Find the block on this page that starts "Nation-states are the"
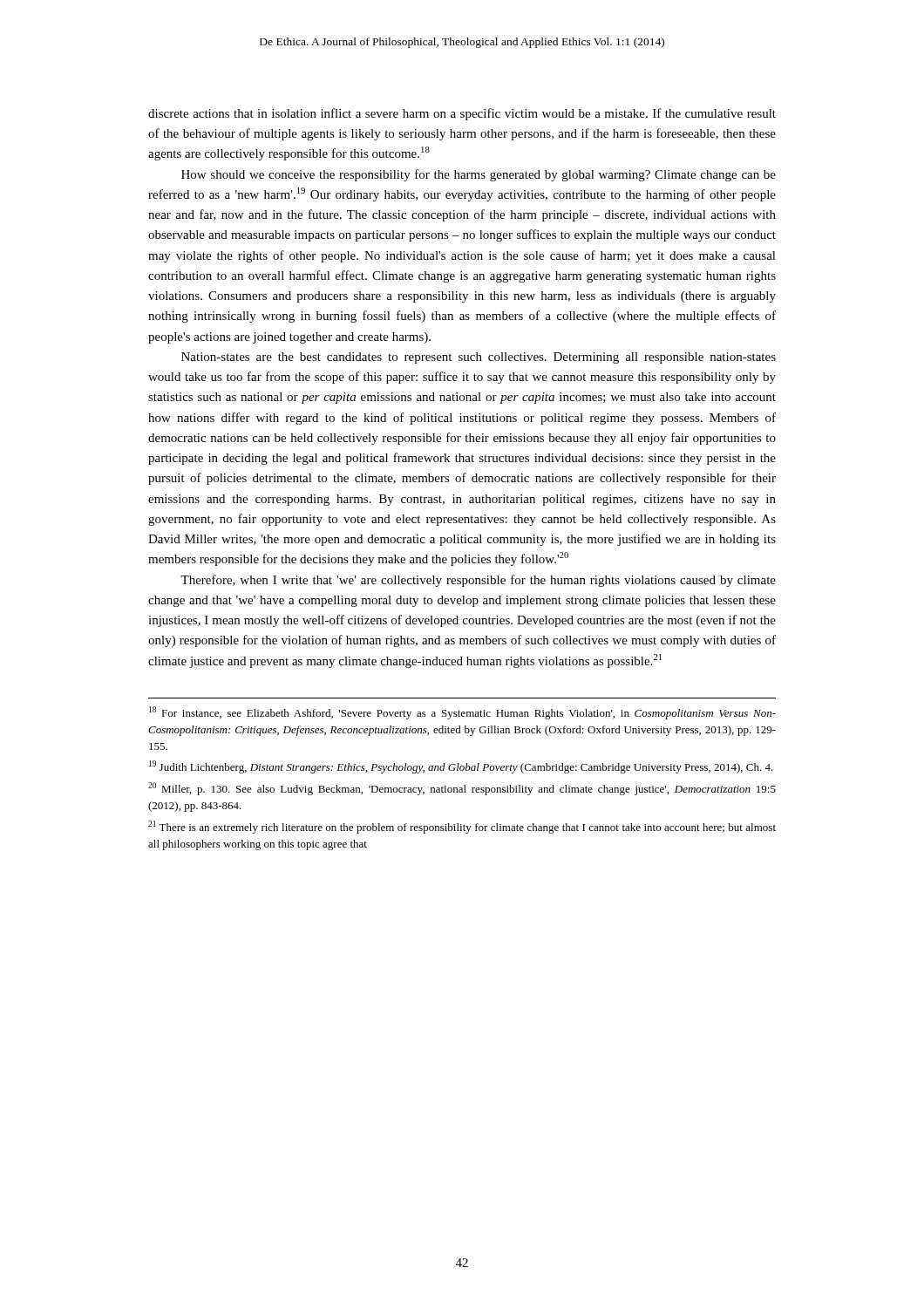The height and width of the screenshot is (1308, 924). click(x=462, y=459)
